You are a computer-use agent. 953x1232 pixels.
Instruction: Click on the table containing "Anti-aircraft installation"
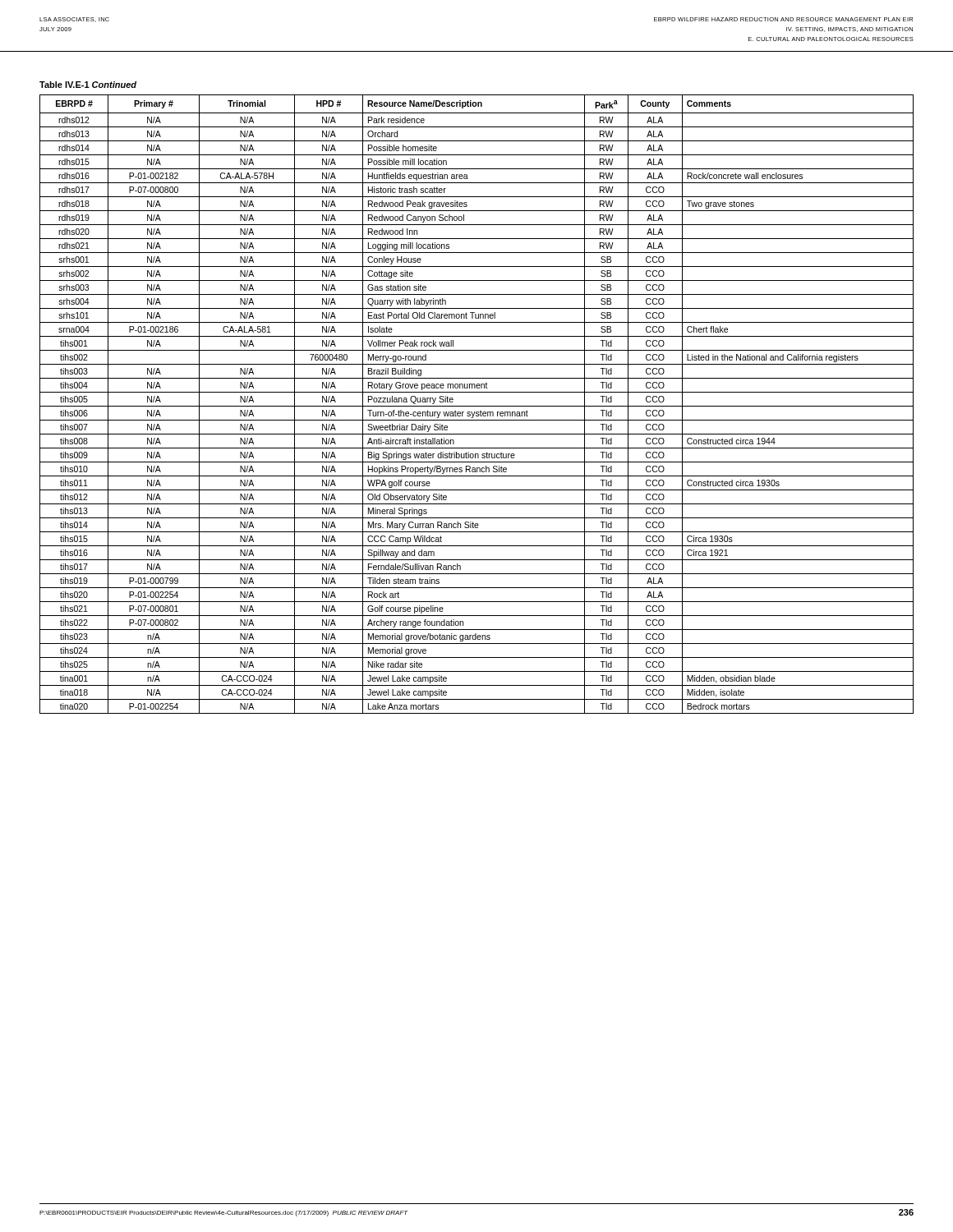click(x=476, y=404)
